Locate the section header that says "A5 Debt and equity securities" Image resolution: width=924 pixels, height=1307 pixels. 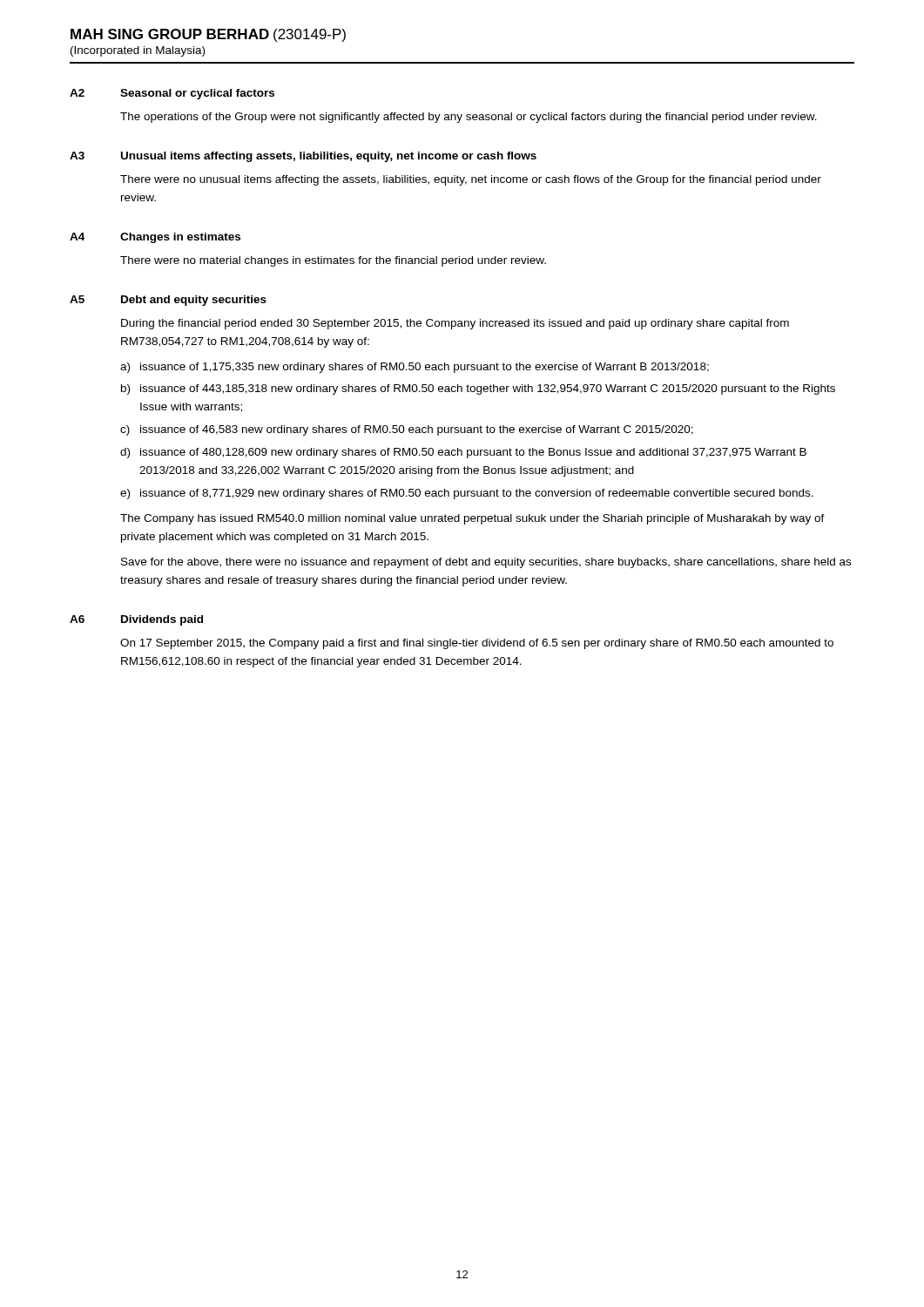pyautogui.click(x=168, y=299)
